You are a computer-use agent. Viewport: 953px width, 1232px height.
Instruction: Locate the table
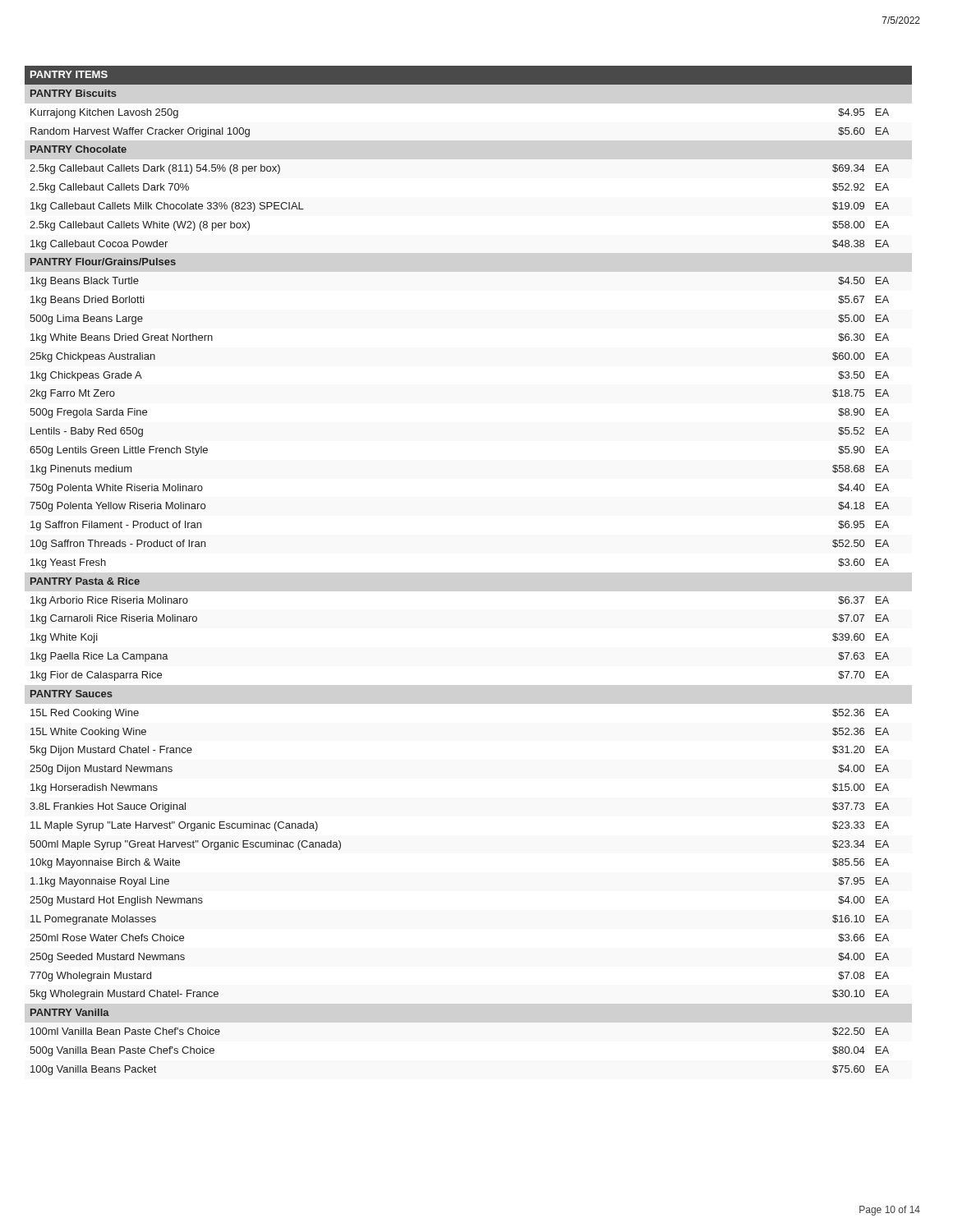pos(472,572)
